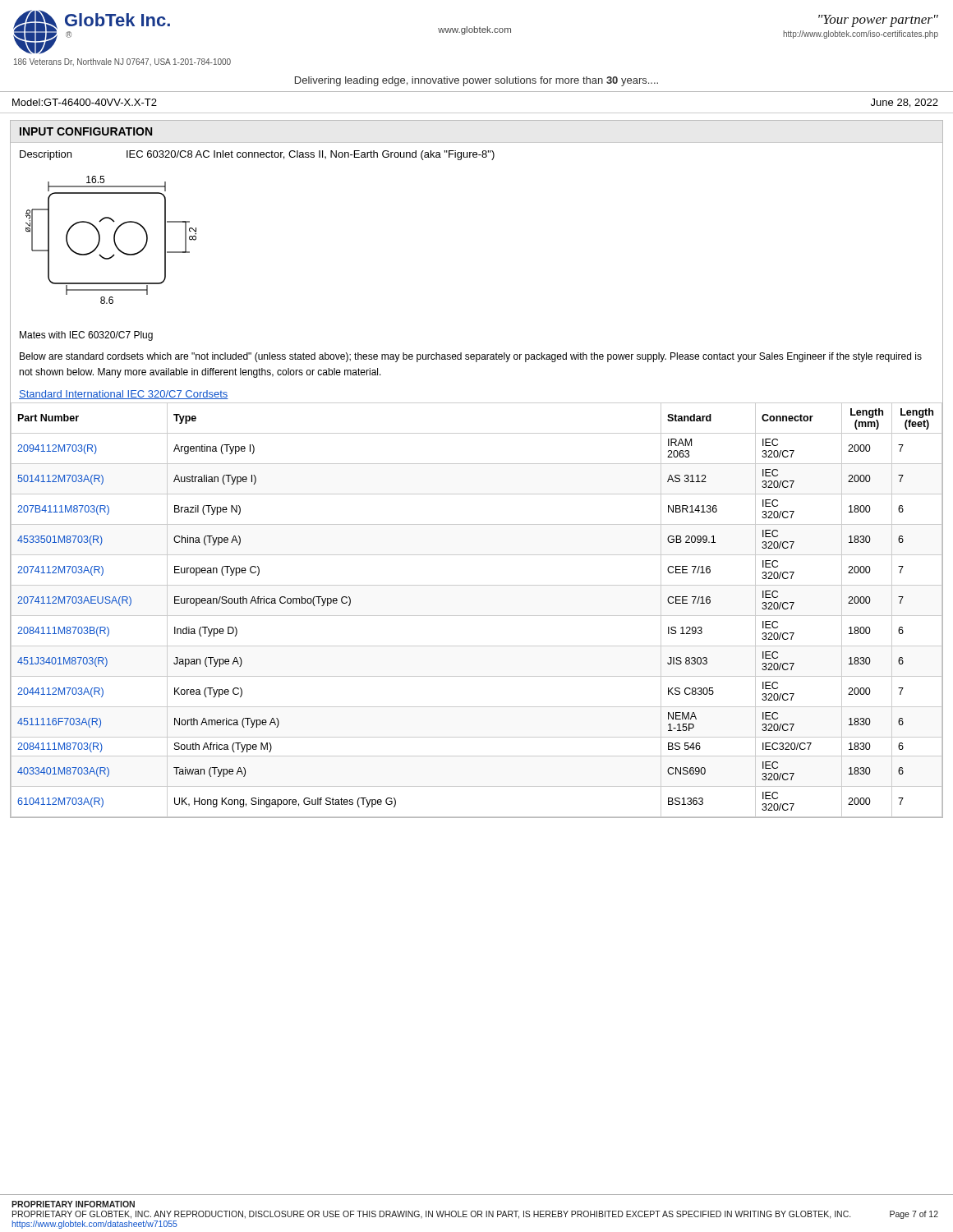Select the table that reads "JIS 8303"

coord(476,610)
